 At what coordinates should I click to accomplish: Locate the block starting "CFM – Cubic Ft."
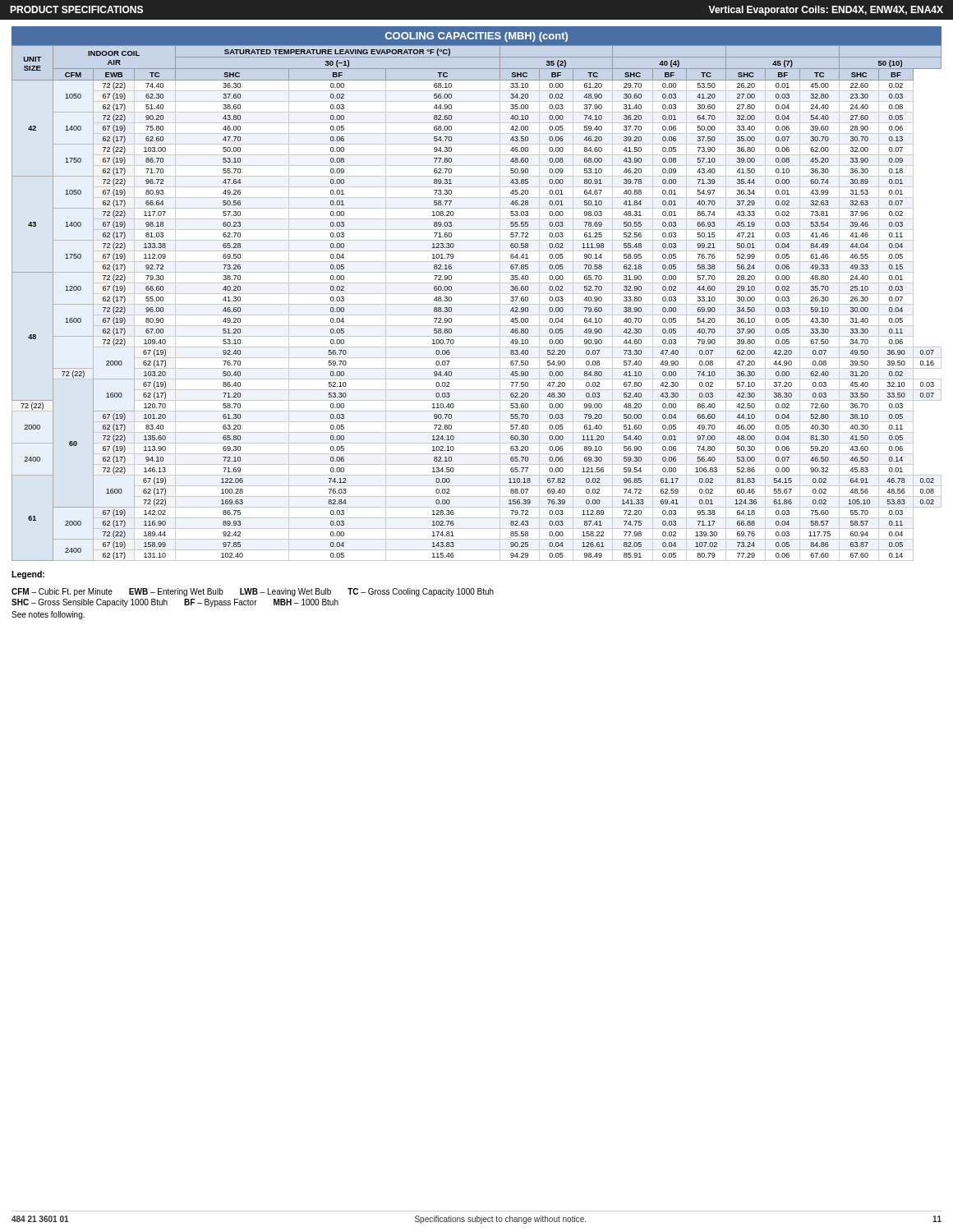(62, 592)
